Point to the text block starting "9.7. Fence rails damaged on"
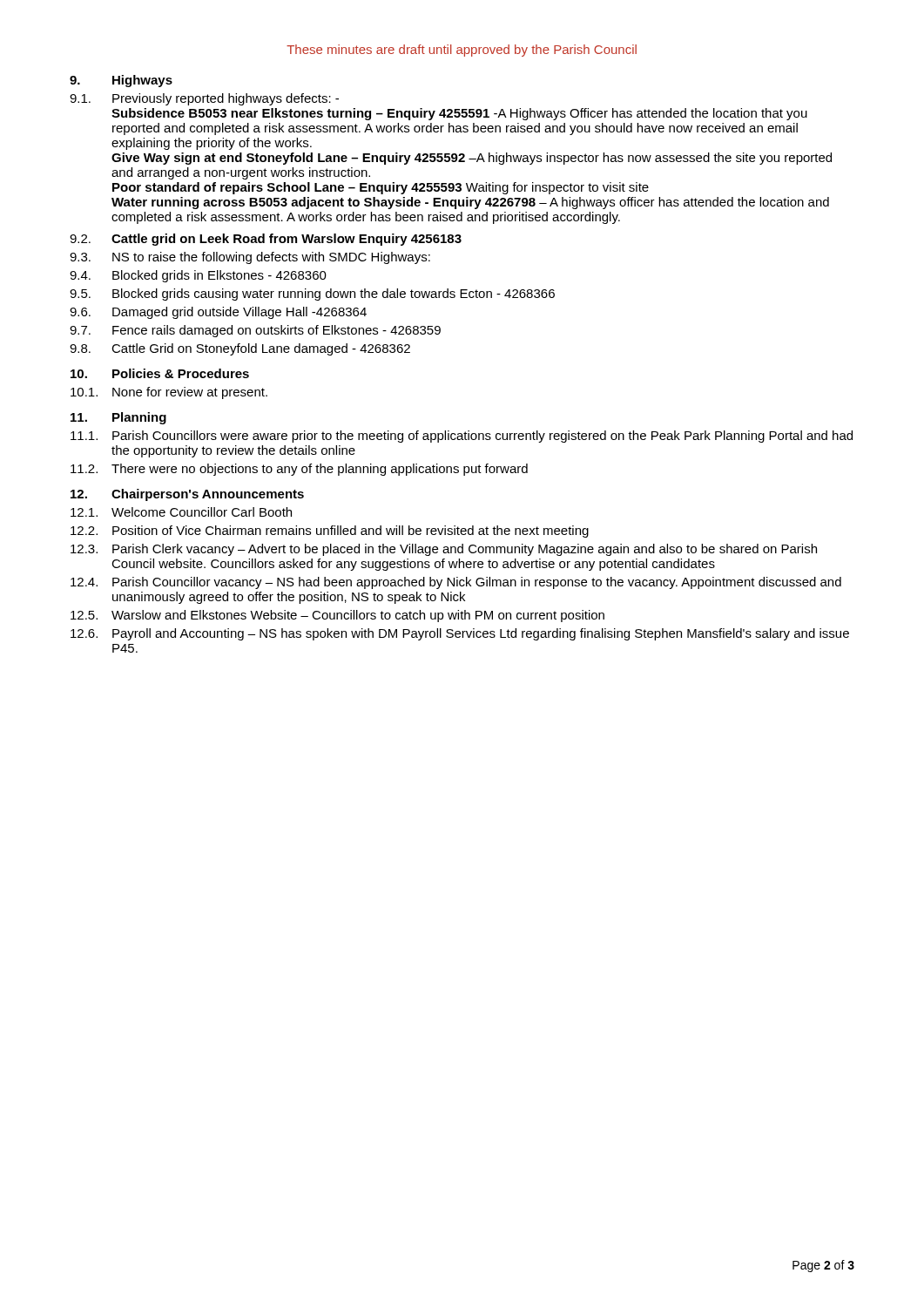924x1307 pixels. click(255, 331)
